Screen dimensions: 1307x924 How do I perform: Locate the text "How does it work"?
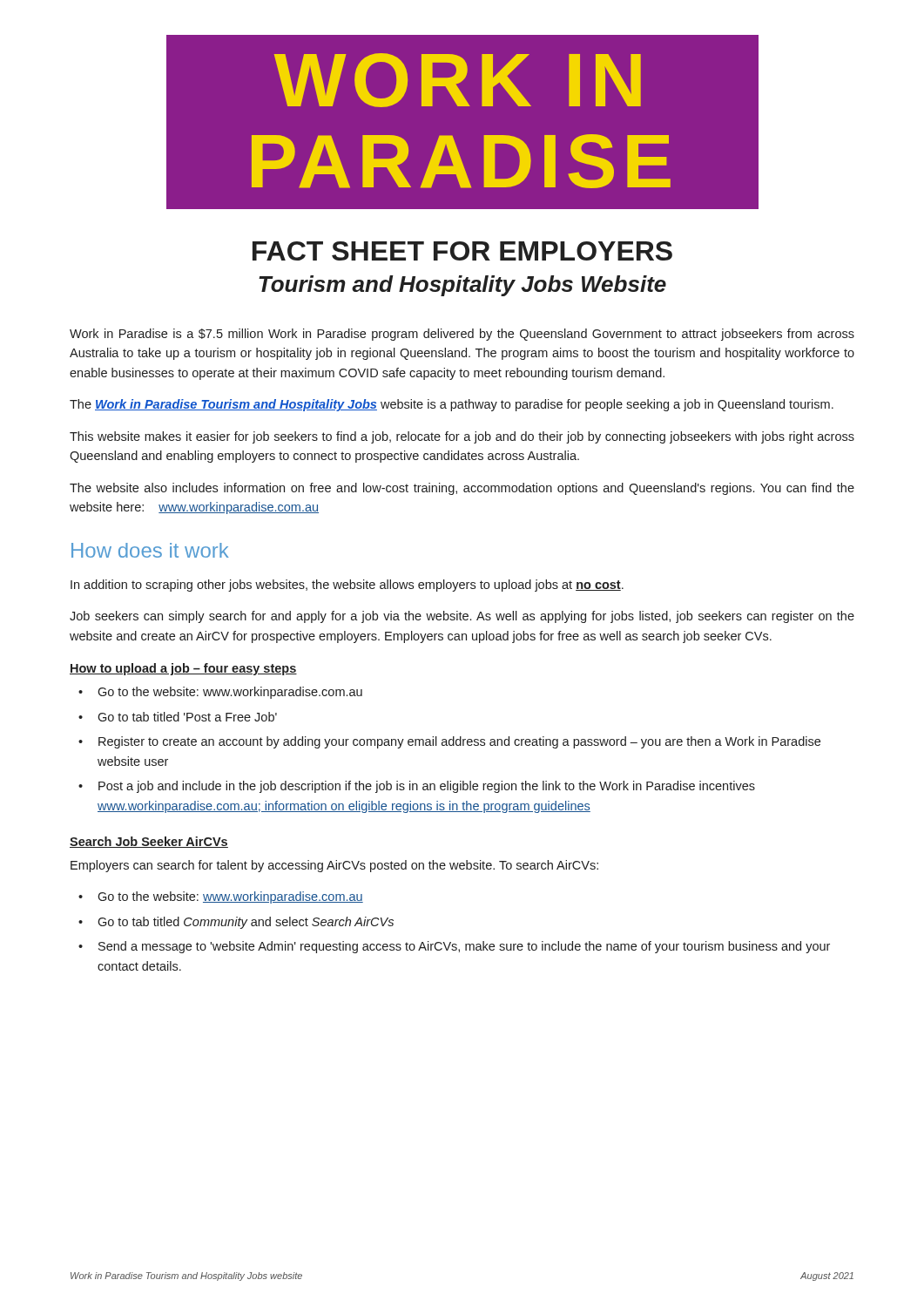tap(149, 550)
